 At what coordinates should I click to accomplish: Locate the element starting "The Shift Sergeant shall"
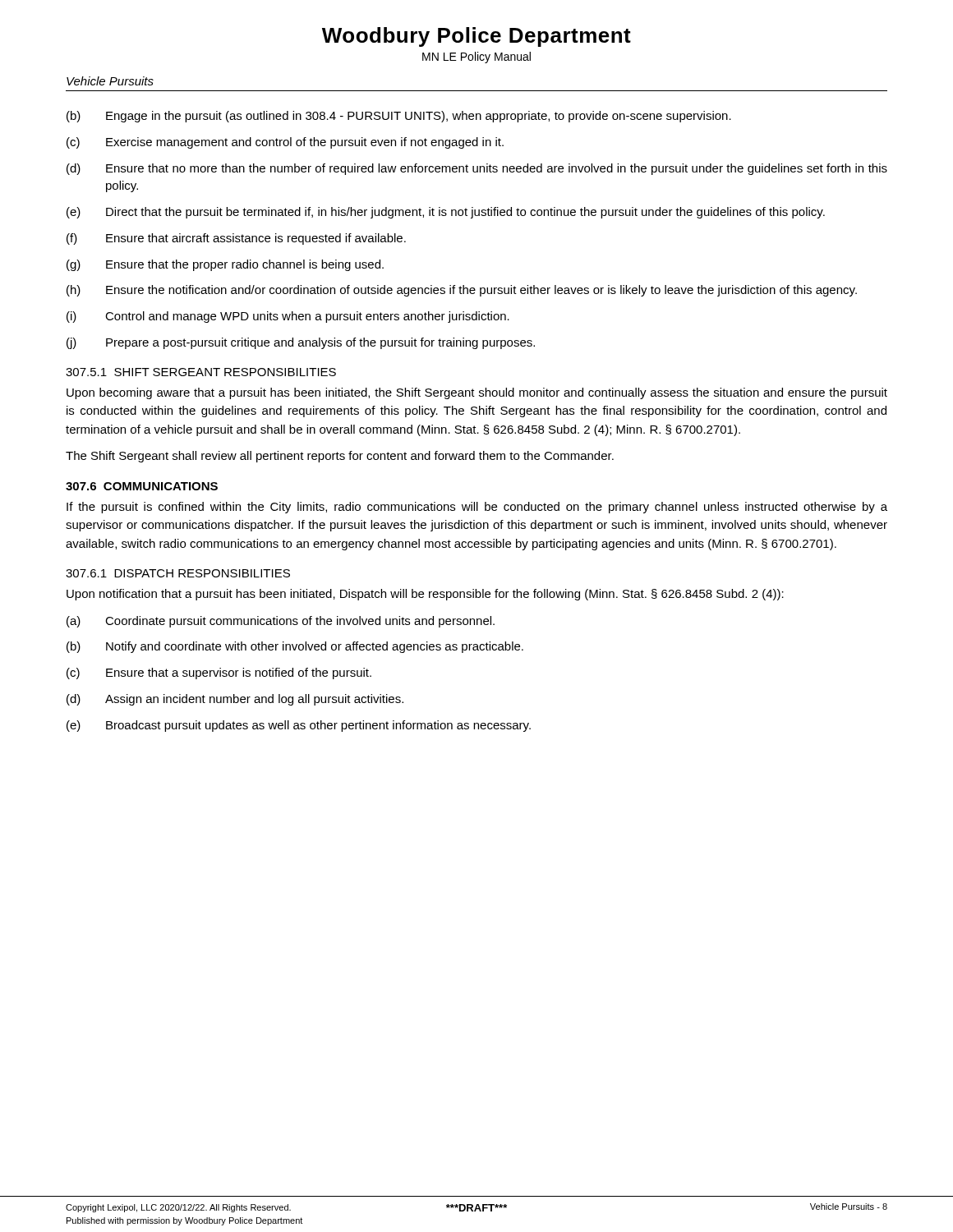(340, 455)
